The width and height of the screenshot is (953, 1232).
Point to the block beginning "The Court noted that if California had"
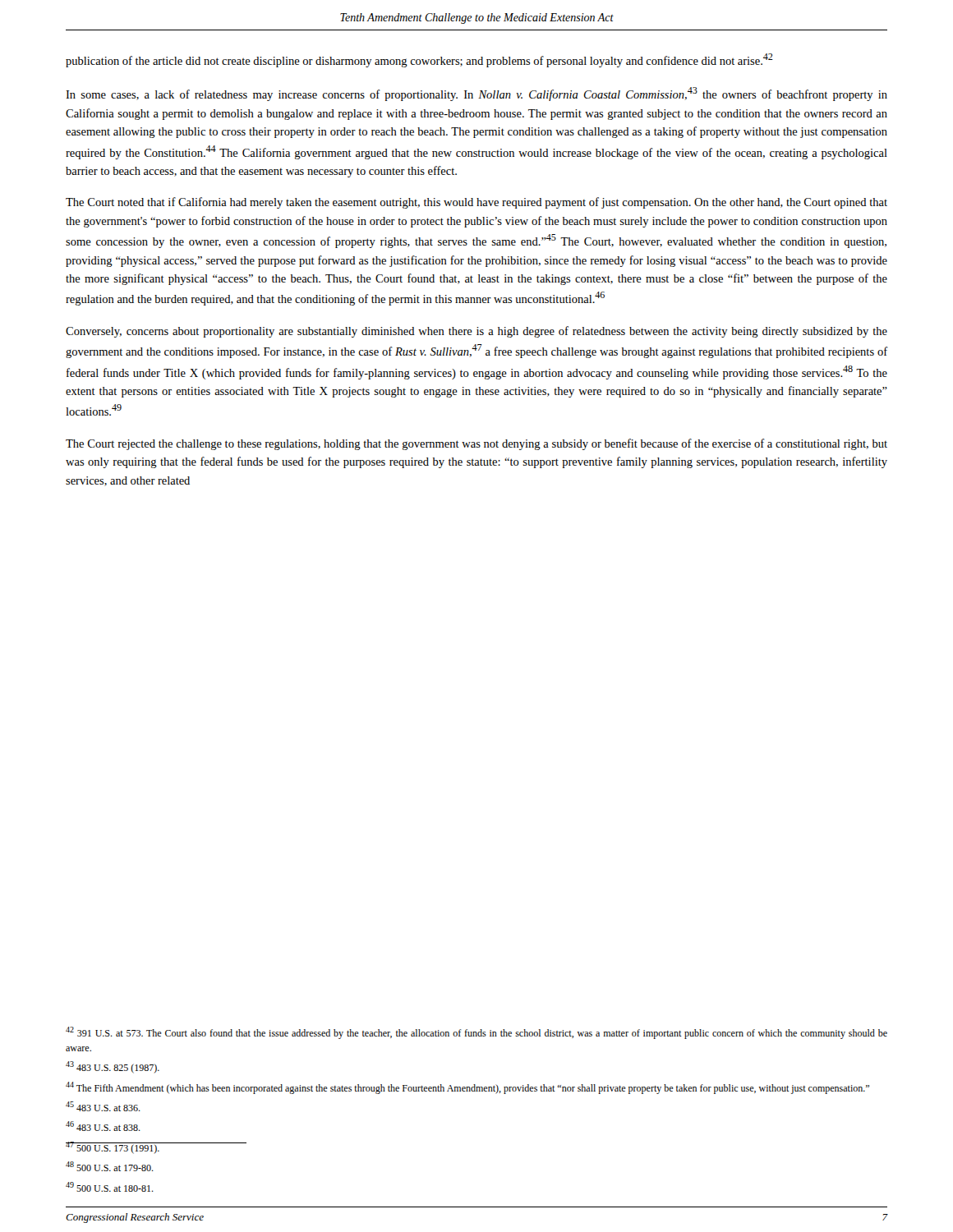(476, 251)
